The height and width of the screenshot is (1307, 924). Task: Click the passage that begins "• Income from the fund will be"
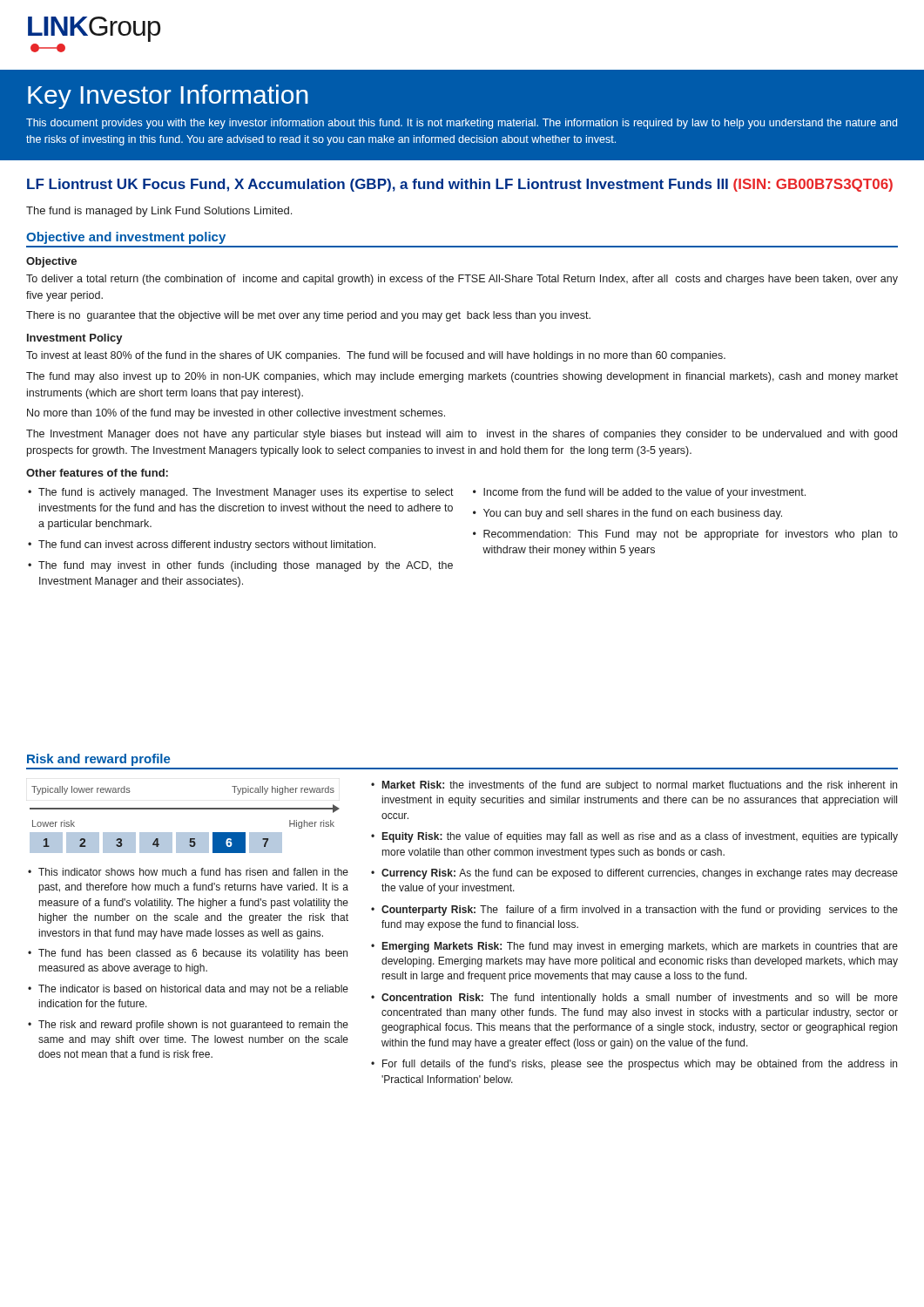[x=640, y=492]
